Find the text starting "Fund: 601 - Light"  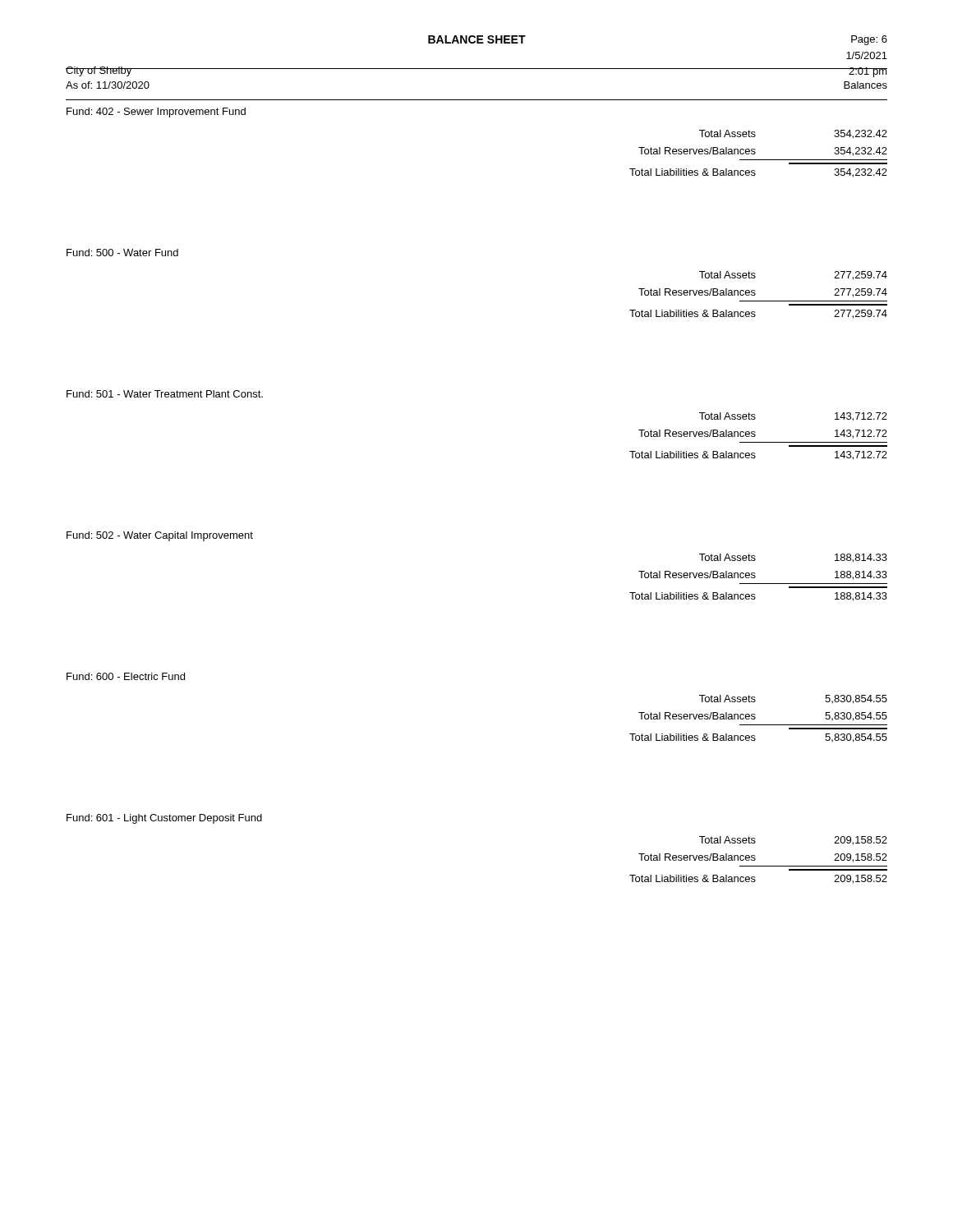[164, 818]
